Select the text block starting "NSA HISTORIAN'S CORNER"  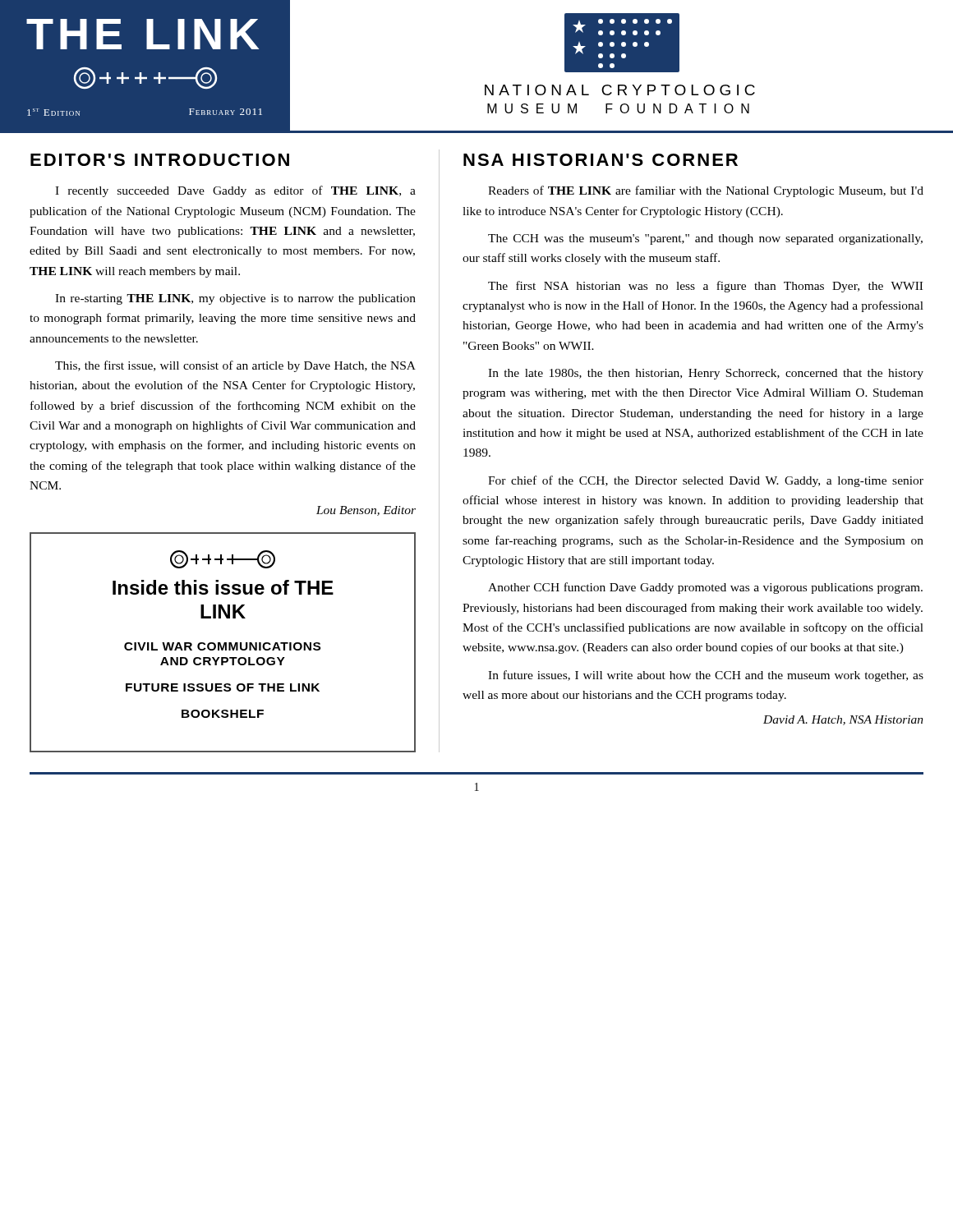click(601, 160)
